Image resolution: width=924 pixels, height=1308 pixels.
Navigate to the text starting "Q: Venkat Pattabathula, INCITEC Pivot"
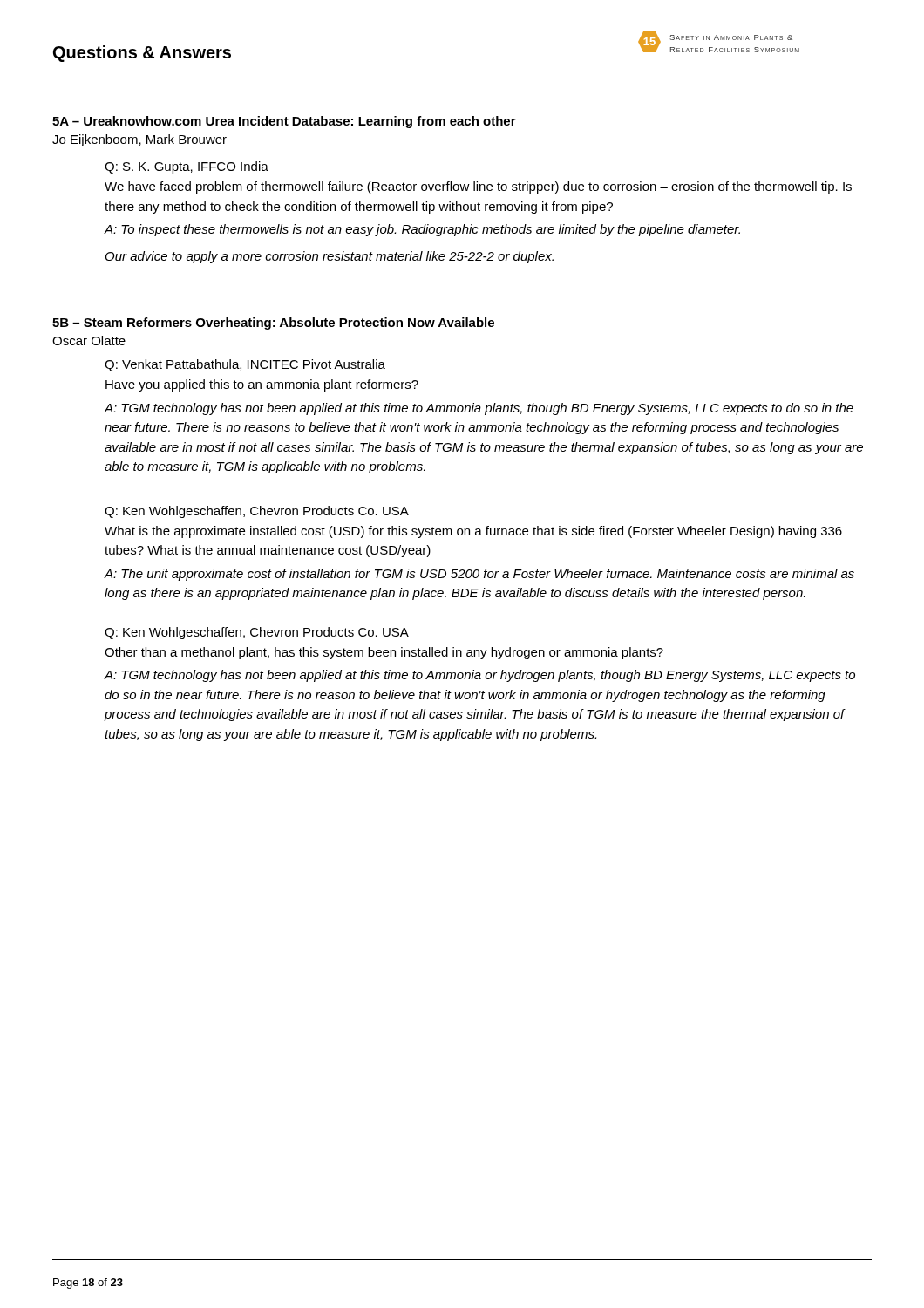(x=245, y=364)
